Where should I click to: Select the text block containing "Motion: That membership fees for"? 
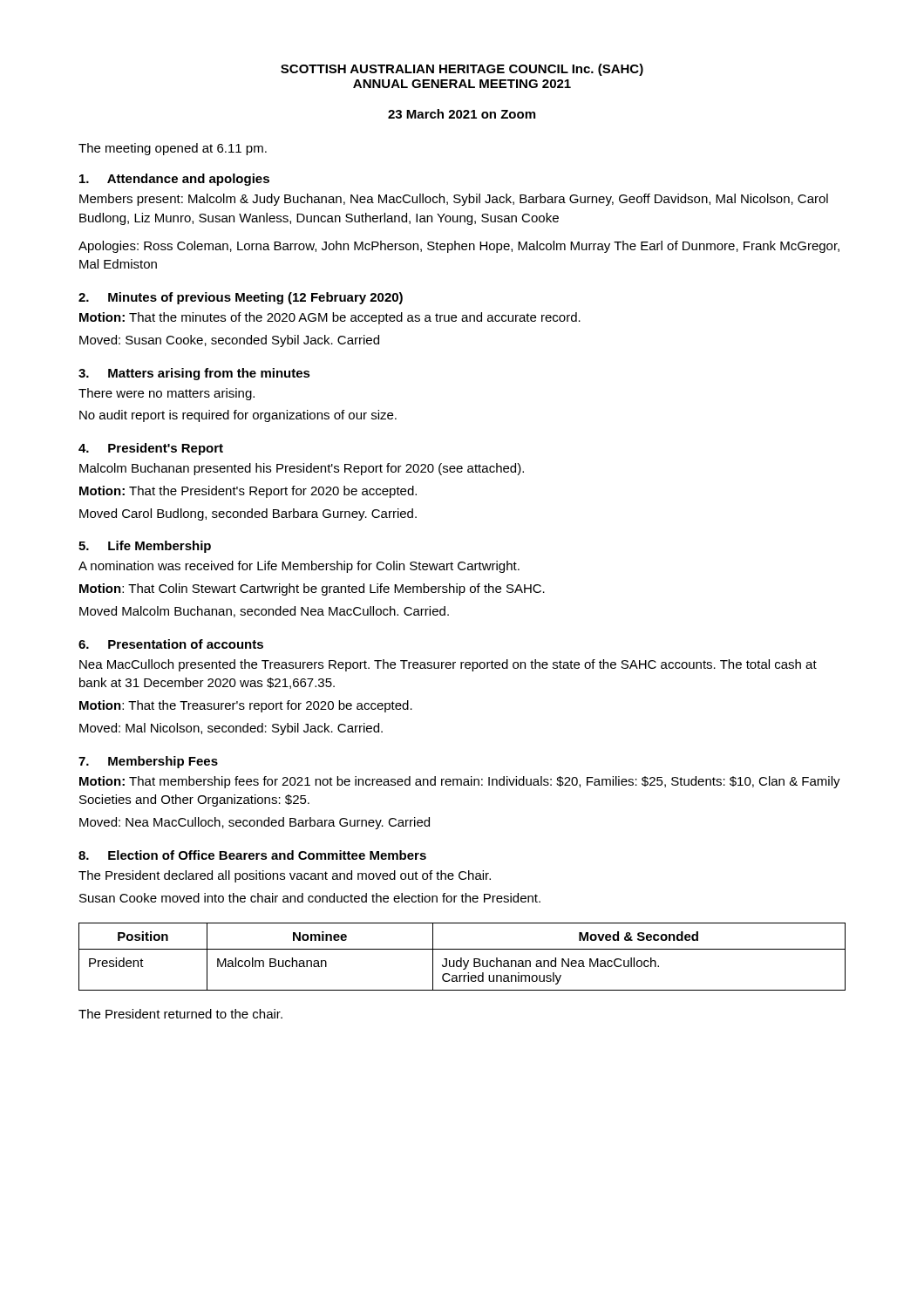click(460, 782)
